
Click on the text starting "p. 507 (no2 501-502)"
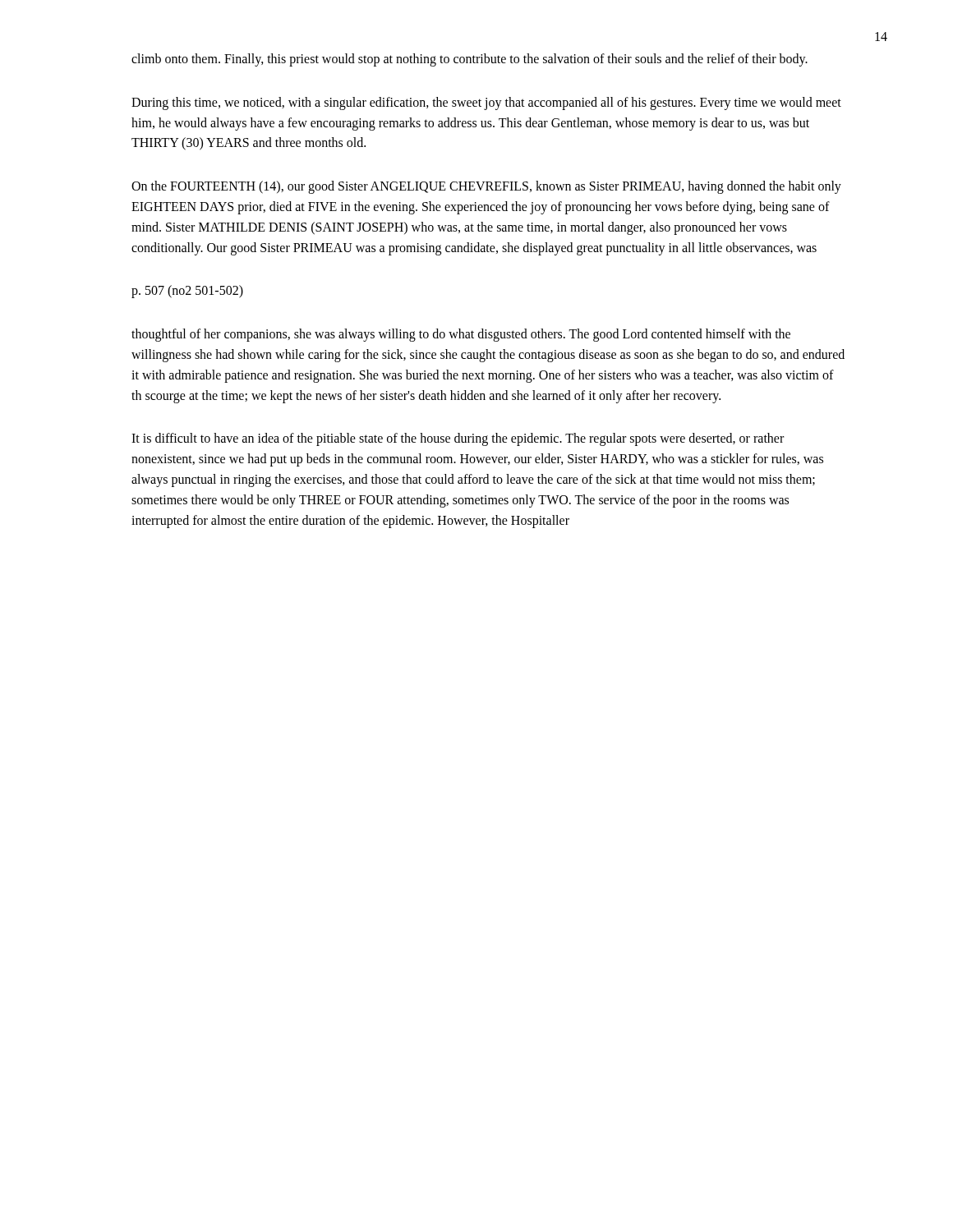point(187,291)
